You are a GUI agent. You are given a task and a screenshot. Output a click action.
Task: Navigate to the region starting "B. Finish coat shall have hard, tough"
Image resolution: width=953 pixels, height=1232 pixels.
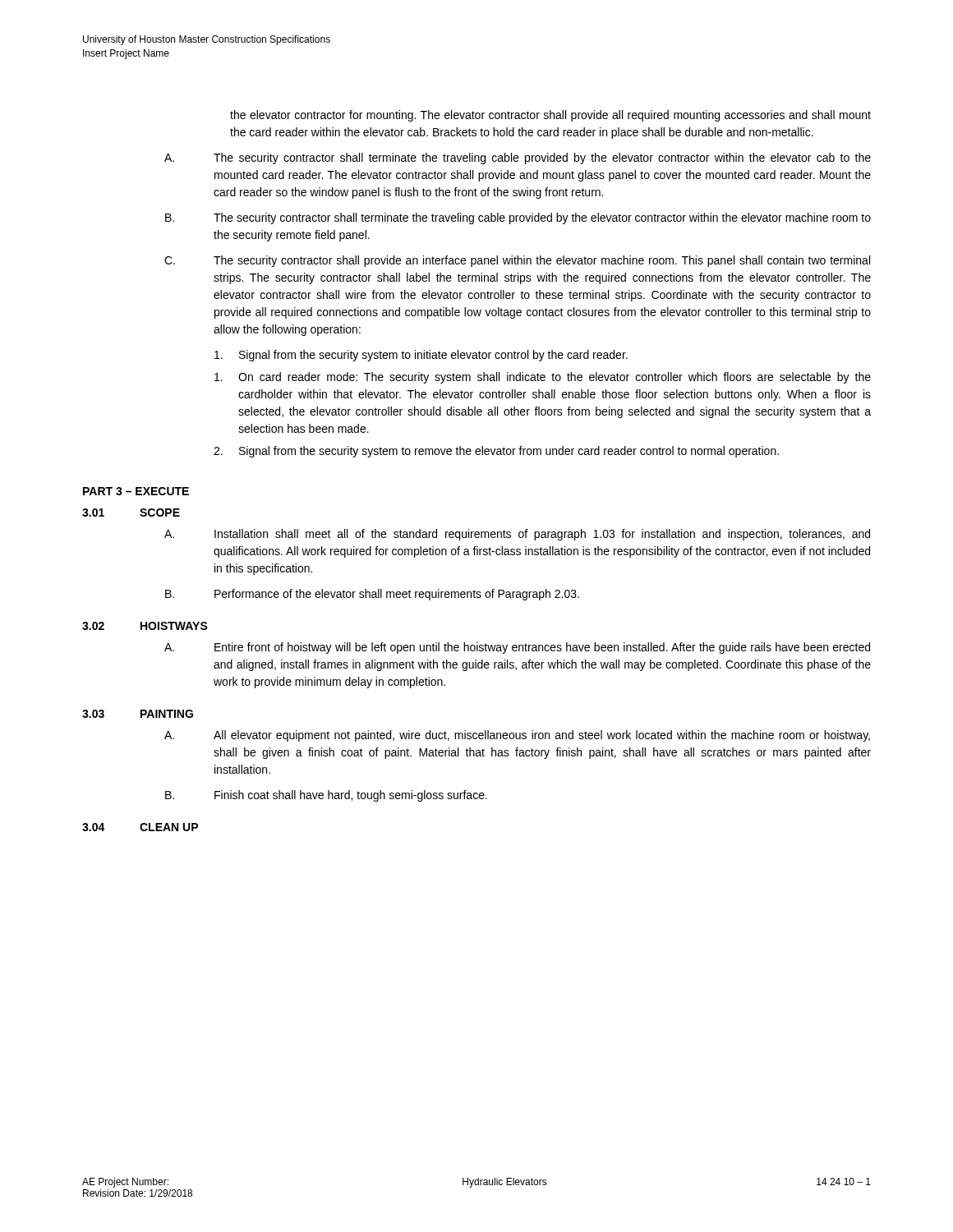click(326, 796)
